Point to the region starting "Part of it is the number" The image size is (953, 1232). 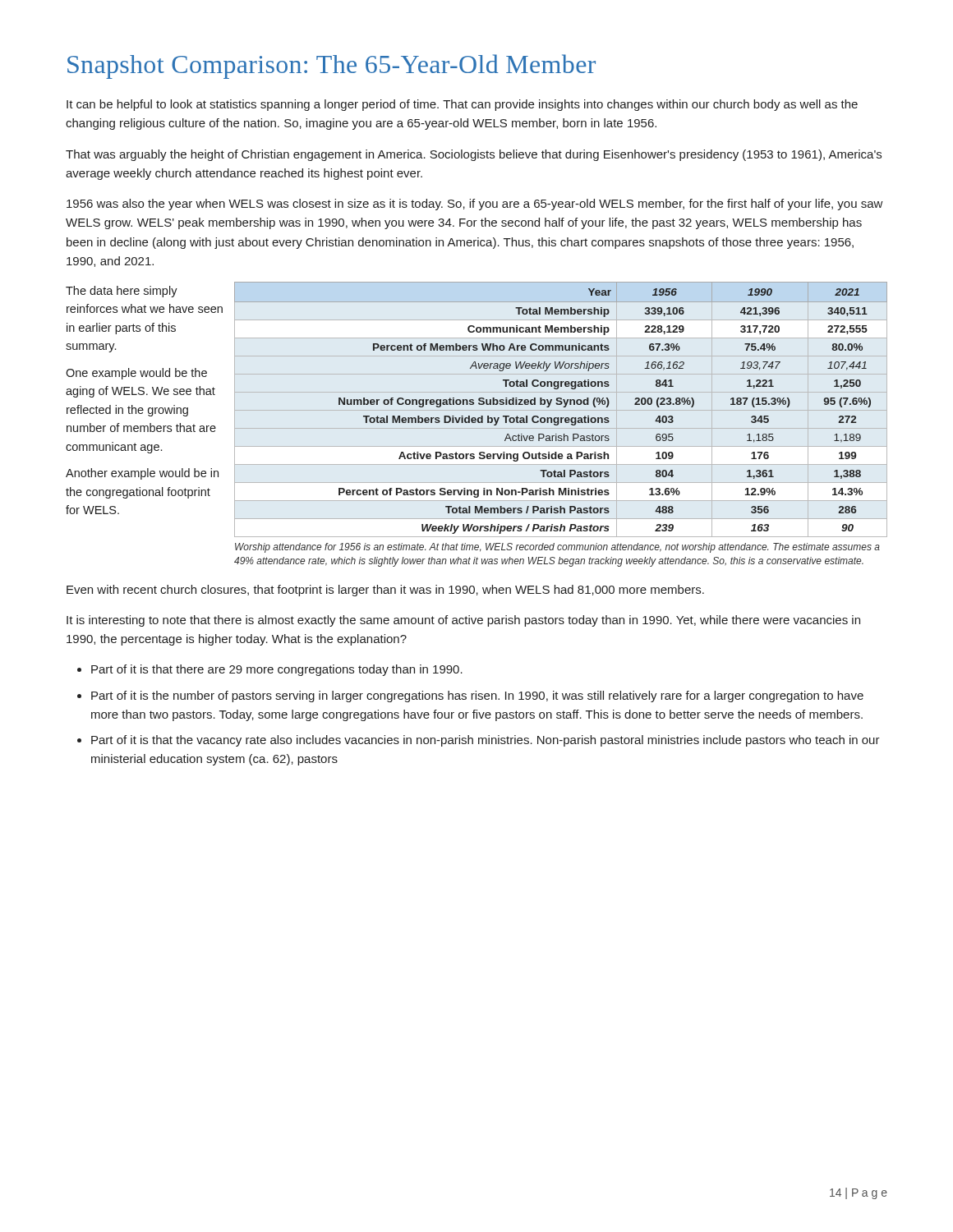click(477, 704)
